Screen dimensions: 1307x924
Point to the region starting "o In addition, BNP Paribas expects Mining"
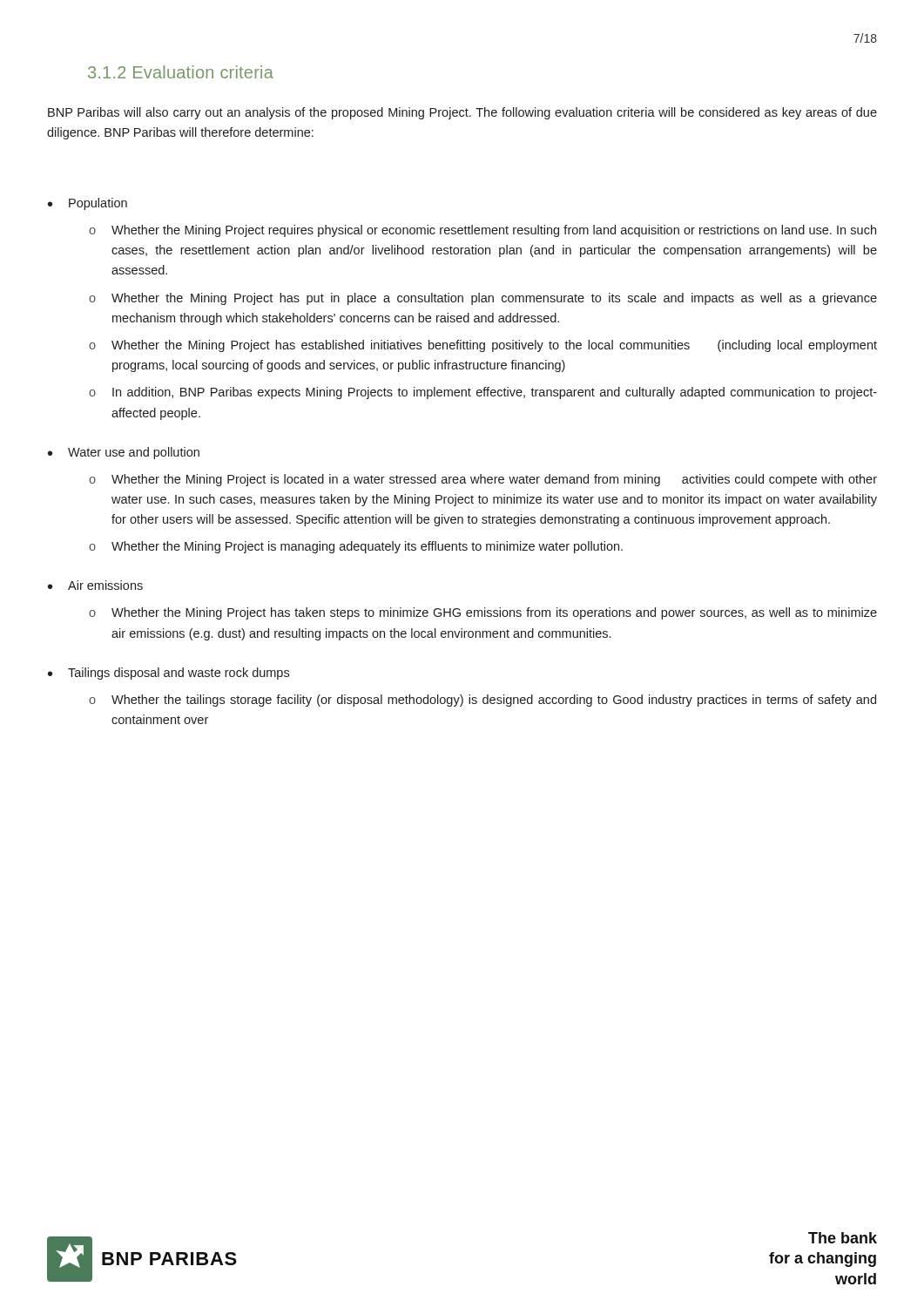[483, 403]
